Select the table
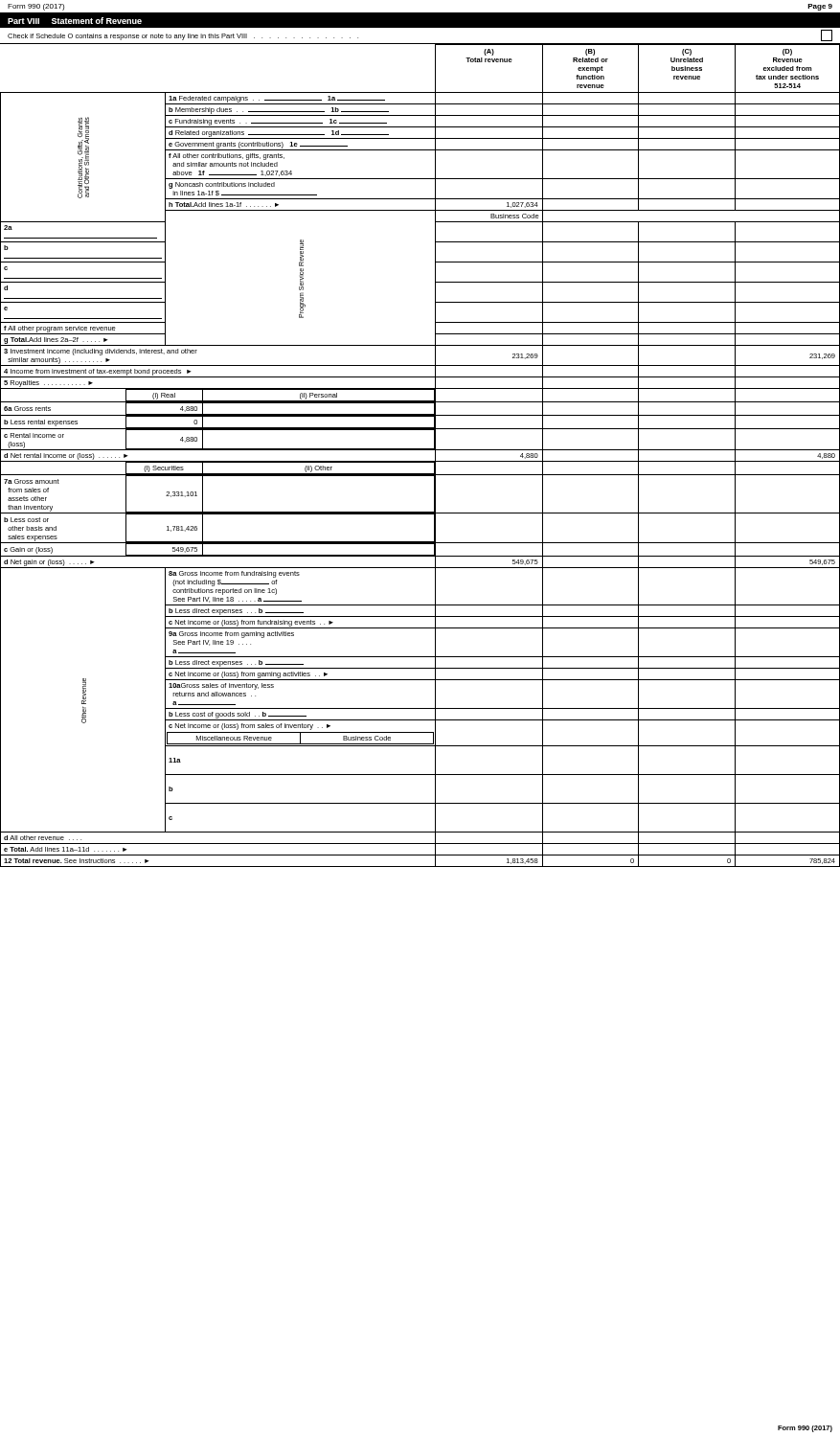Viewport: 840px width, 1437px height. click(x=420, y=456)
